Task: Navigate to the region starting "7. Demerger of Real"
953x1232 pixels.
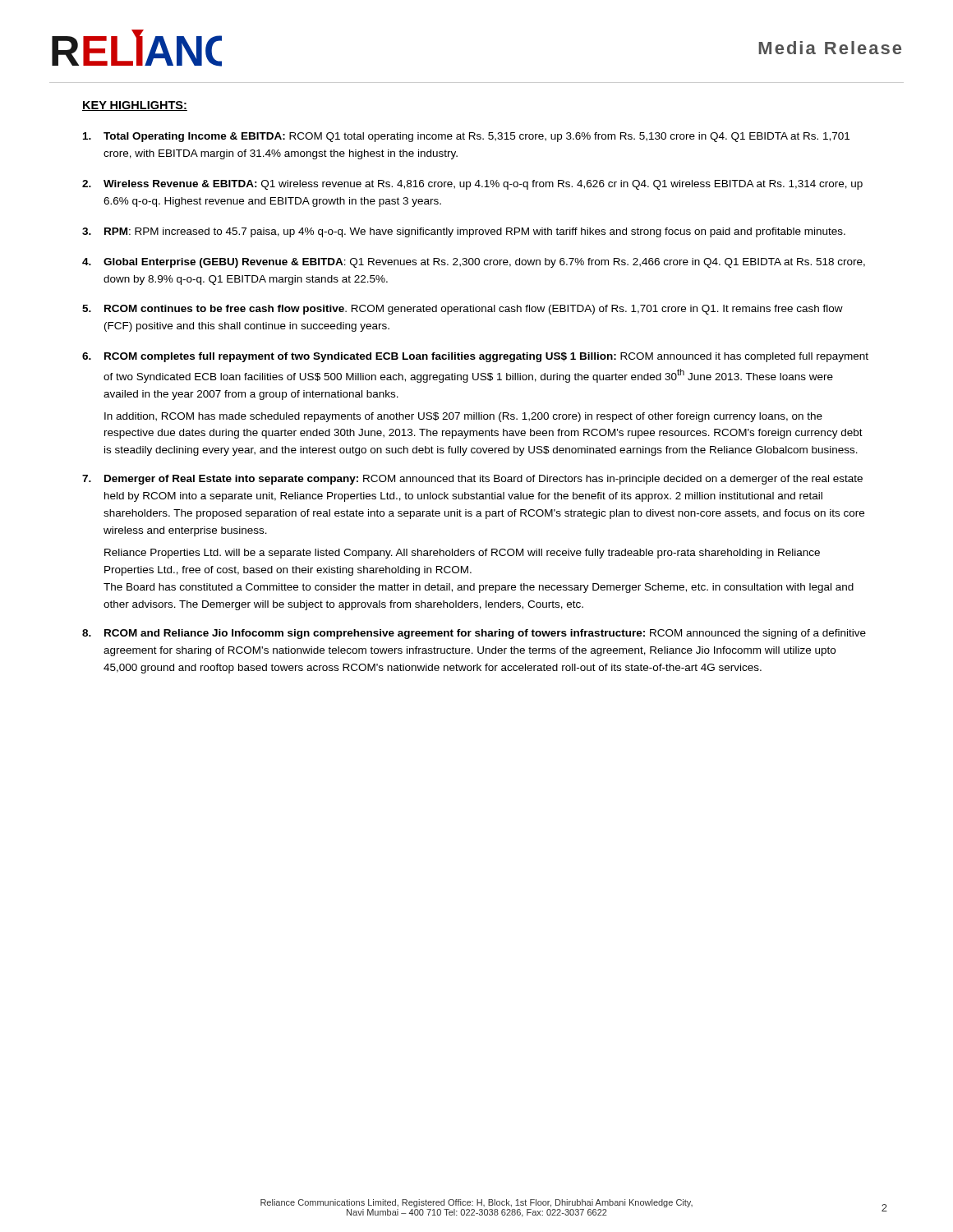Action: tap(476, 505)
